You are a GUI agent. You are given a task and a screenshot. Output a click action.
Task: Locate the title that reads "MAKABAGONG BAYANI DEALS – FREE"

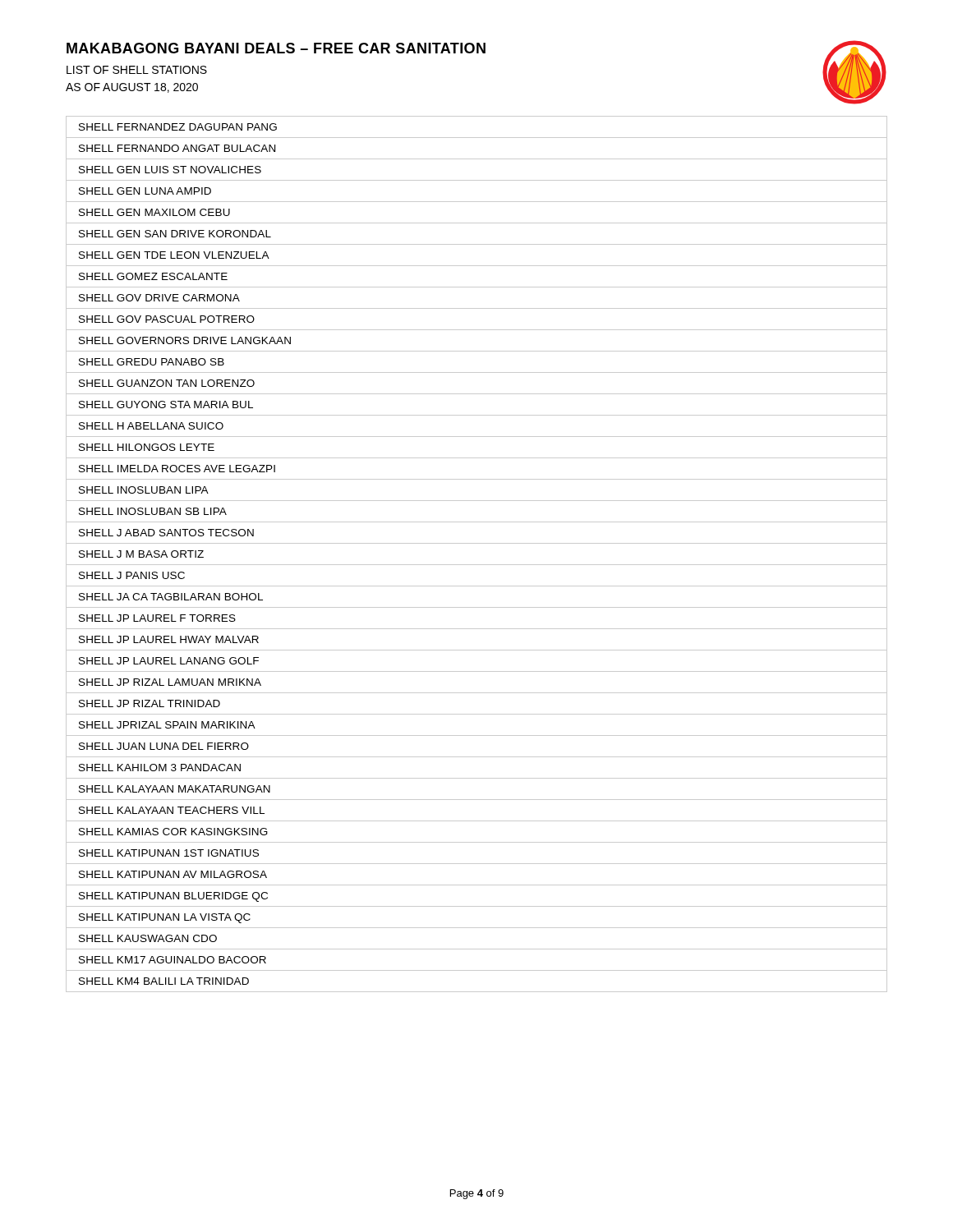(435, 49)
